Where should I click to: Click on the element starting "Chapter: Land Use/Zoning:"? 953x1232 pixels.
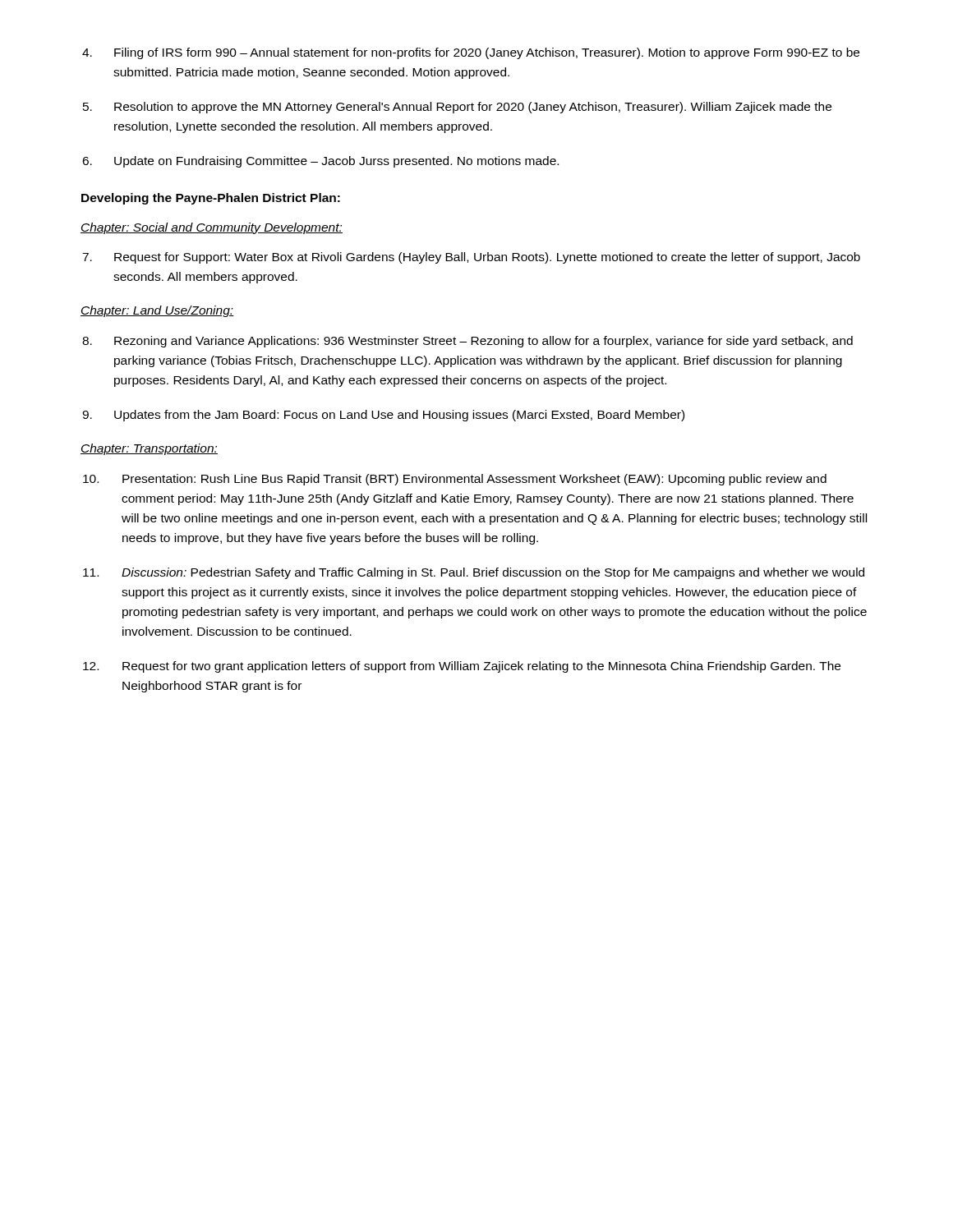tap(157, 310)
